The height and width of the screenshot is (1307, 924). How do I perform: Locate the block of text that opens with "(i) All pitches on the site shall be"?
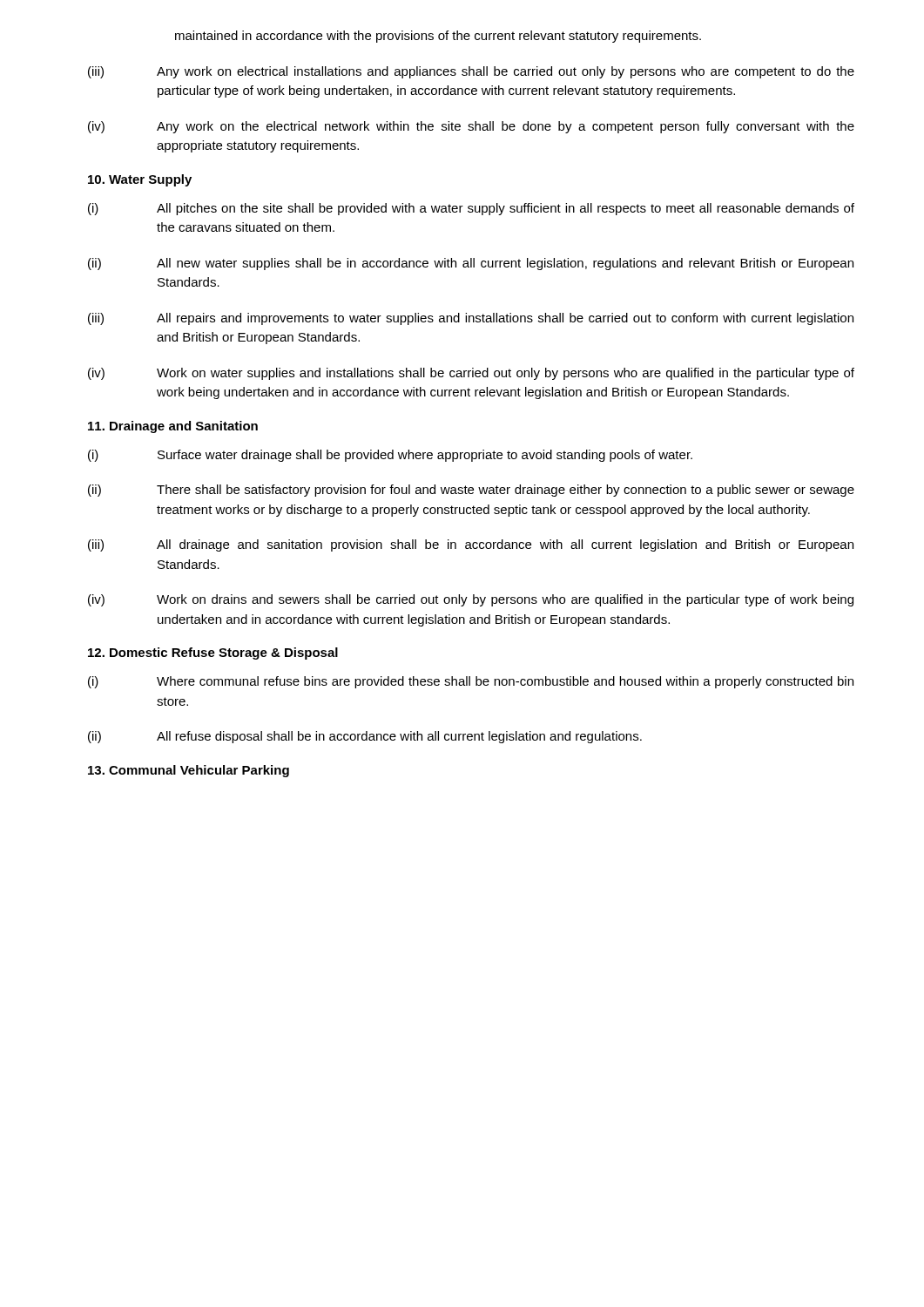click(471, 218)
